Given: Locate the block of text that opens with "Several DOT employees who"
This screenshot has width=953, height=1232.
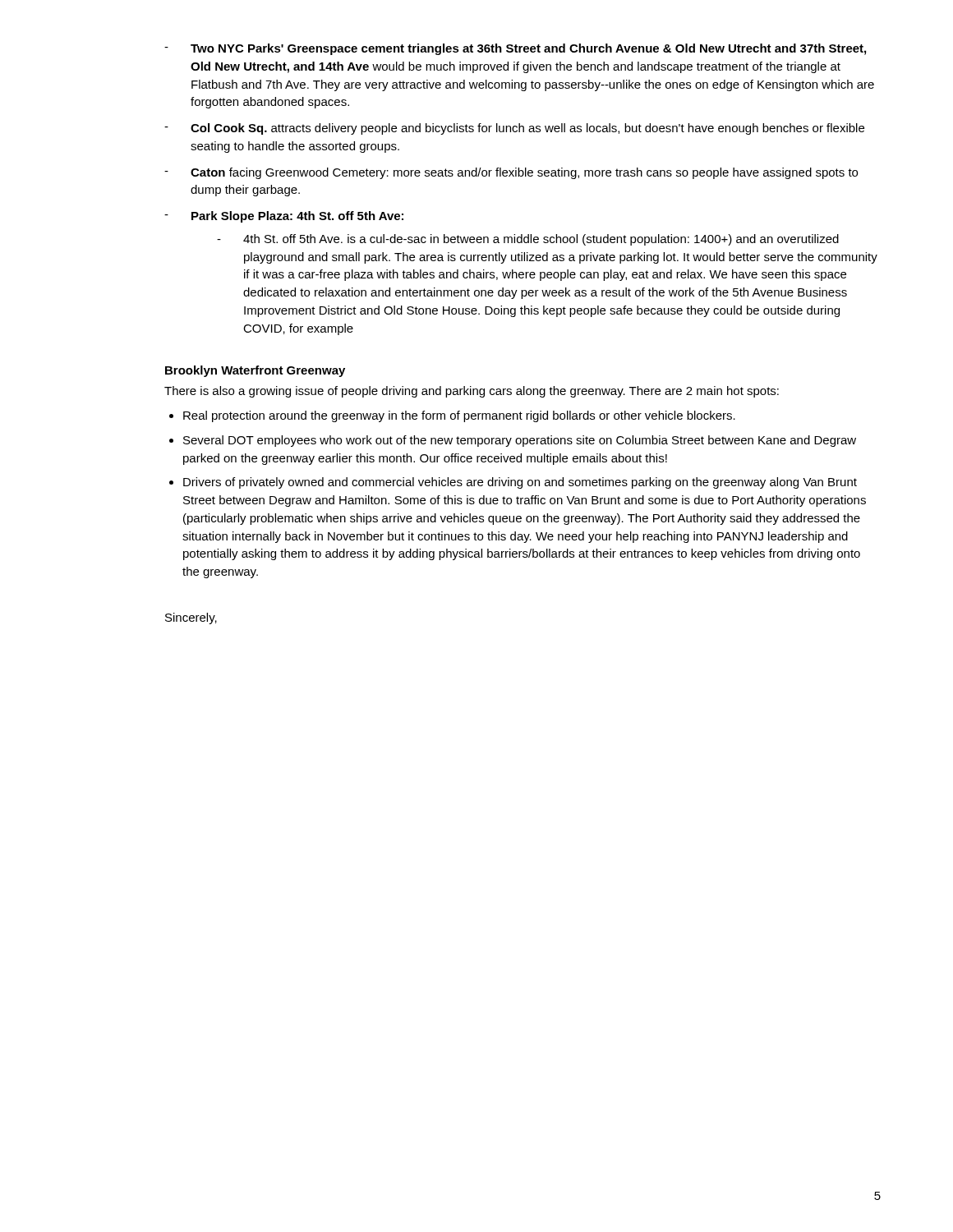Looking at the screenshot, I should coord(519,449).
